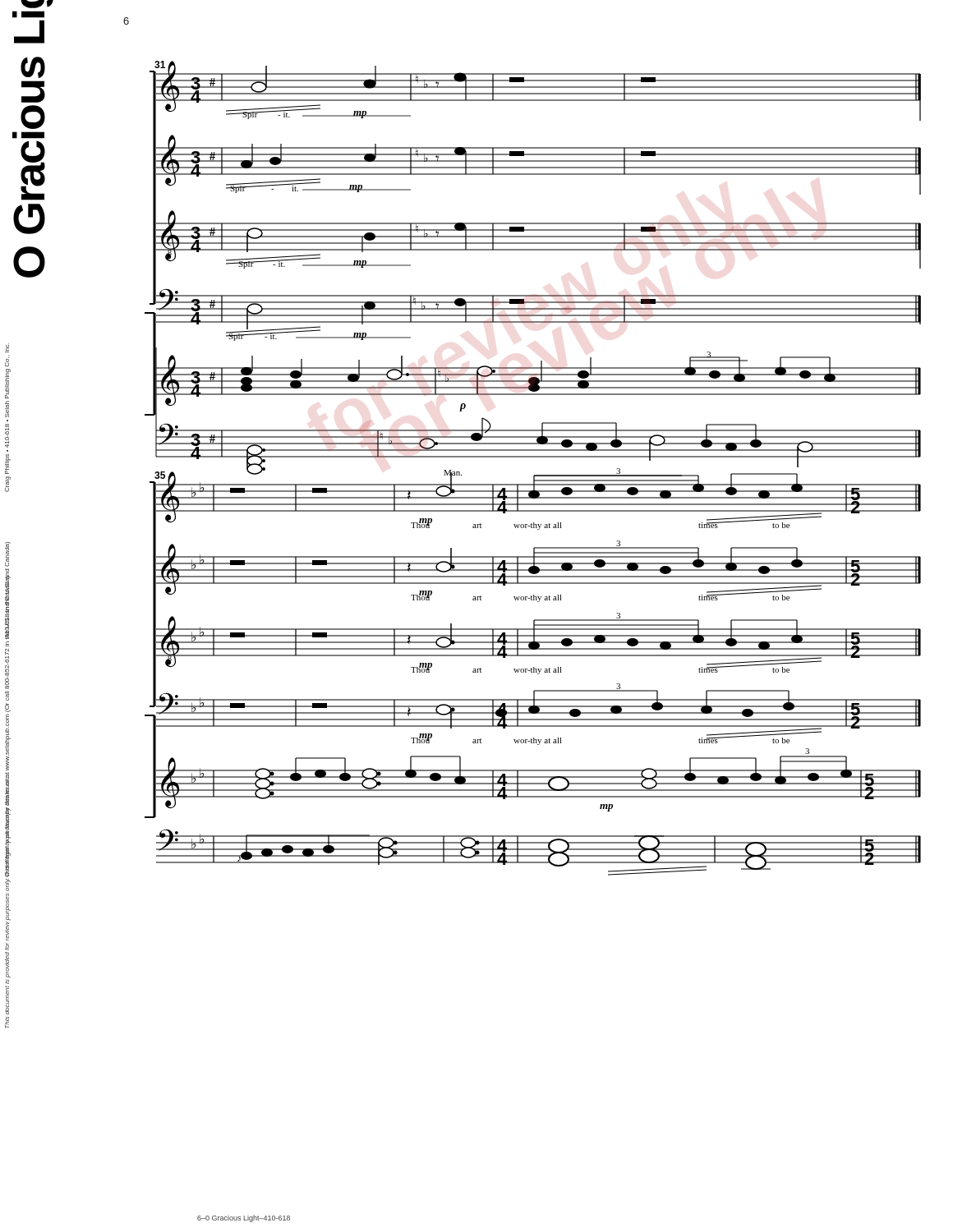Point to "O Gracious Light"
The image size is (953, 1232).
(29, 140)
